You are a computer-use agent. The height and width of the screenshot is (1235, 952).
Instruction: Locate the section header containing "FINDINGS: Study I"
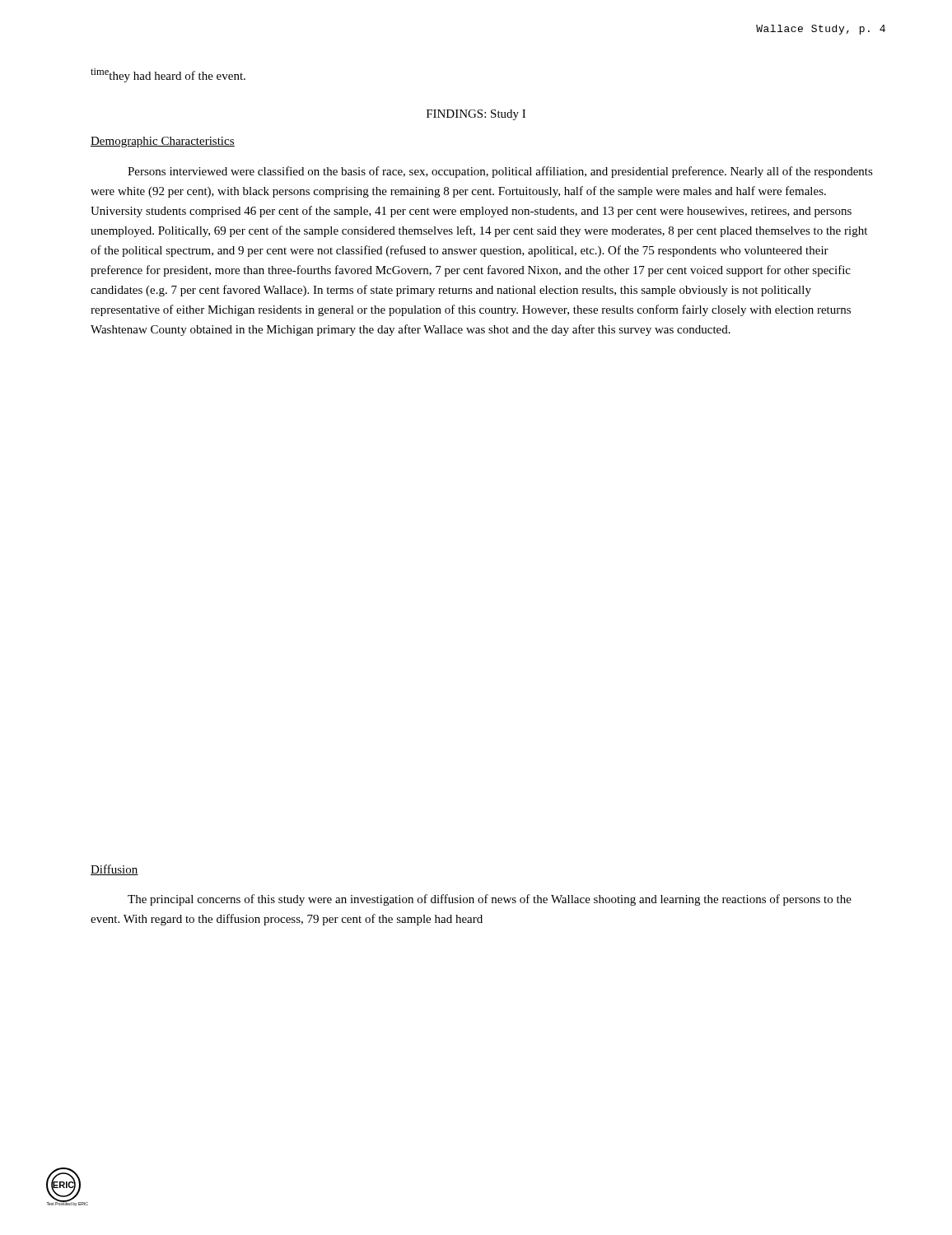point(476,114)
